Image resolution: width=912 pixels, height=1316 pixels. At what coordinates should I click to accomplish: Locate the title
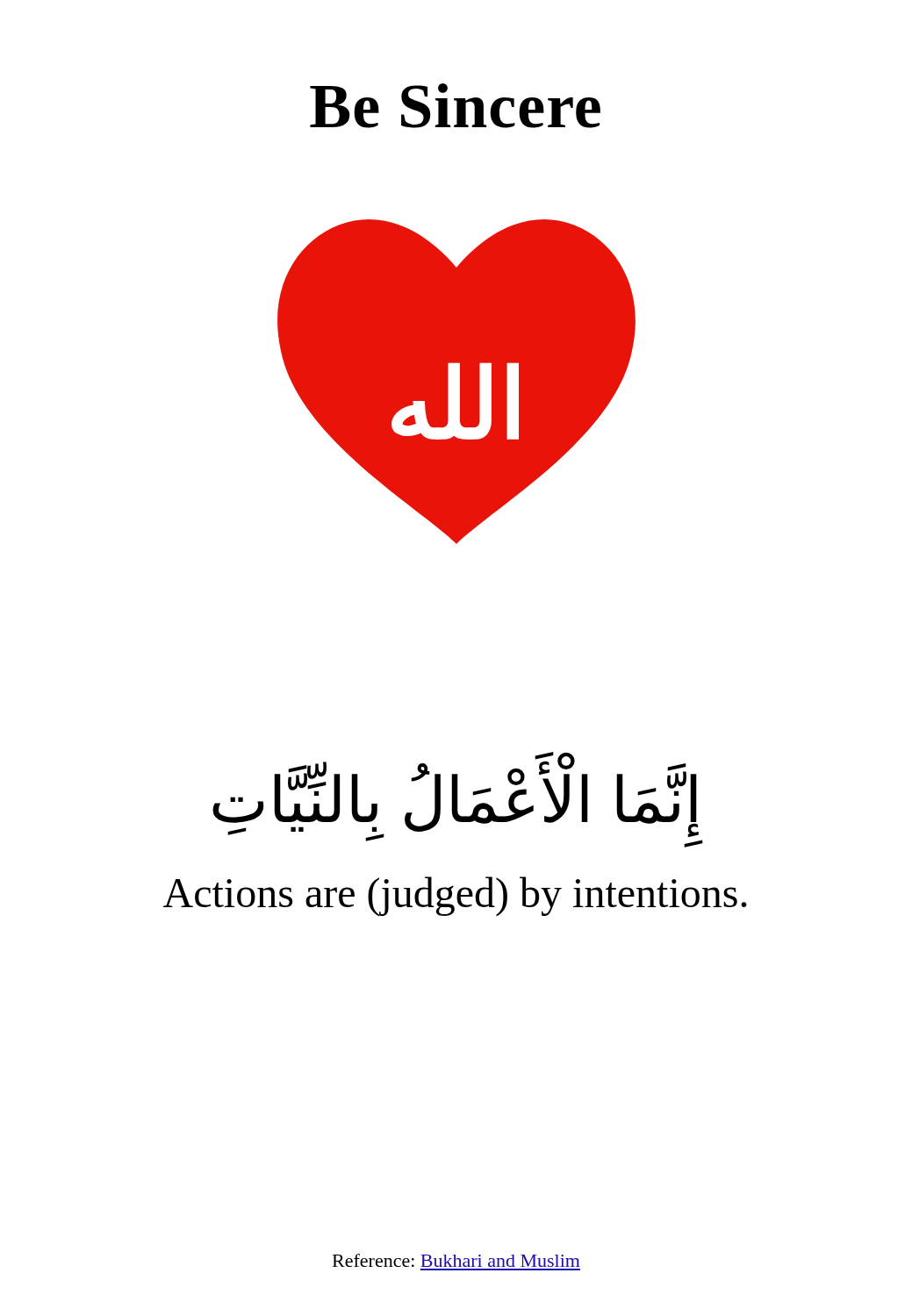(x=456, y=107)
